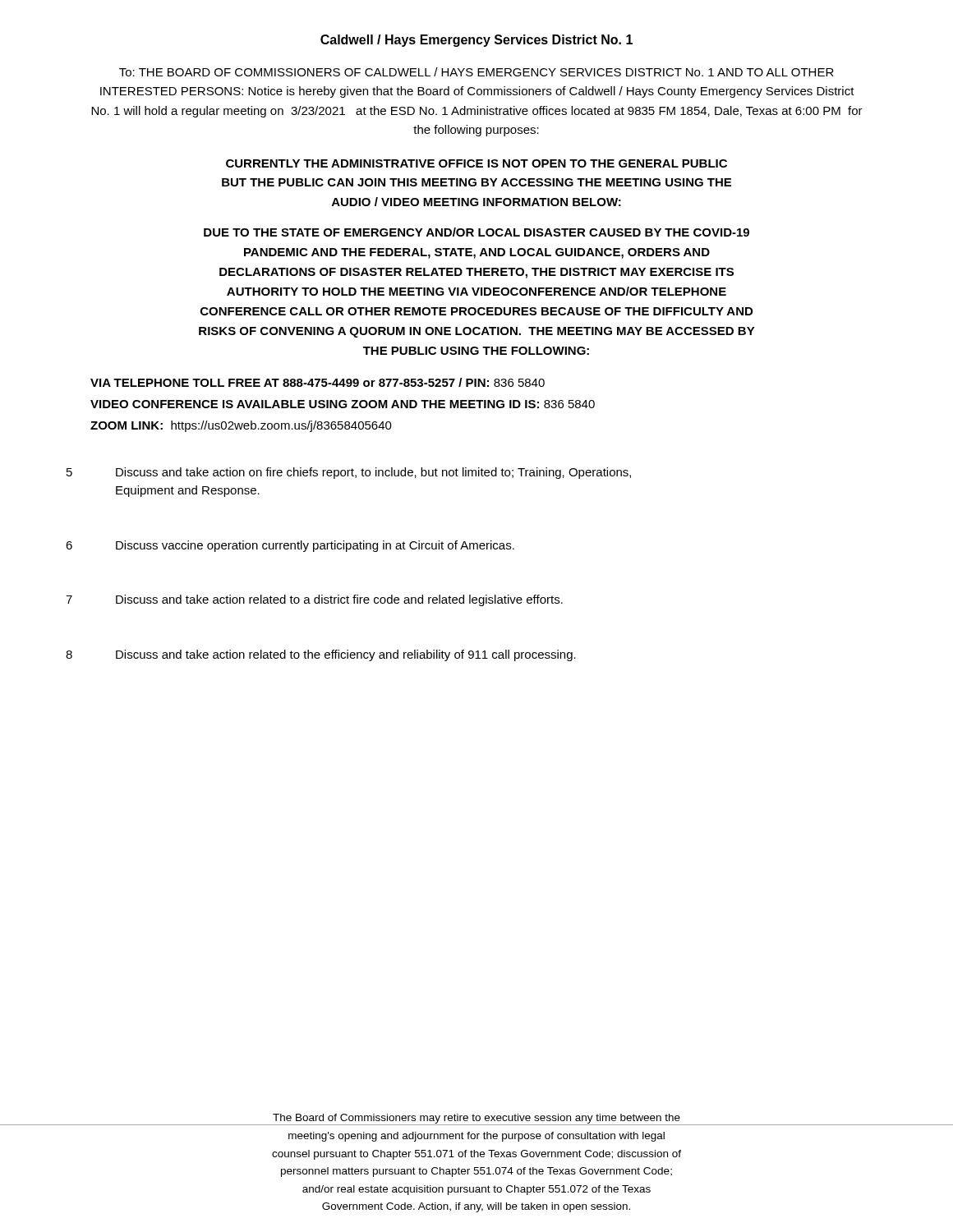Locate the element starting "VIA TELEPHONE TOLL FREE AT 888-475-4499 or"
This screenshot has height=1232, width=953.
point(343,404)
